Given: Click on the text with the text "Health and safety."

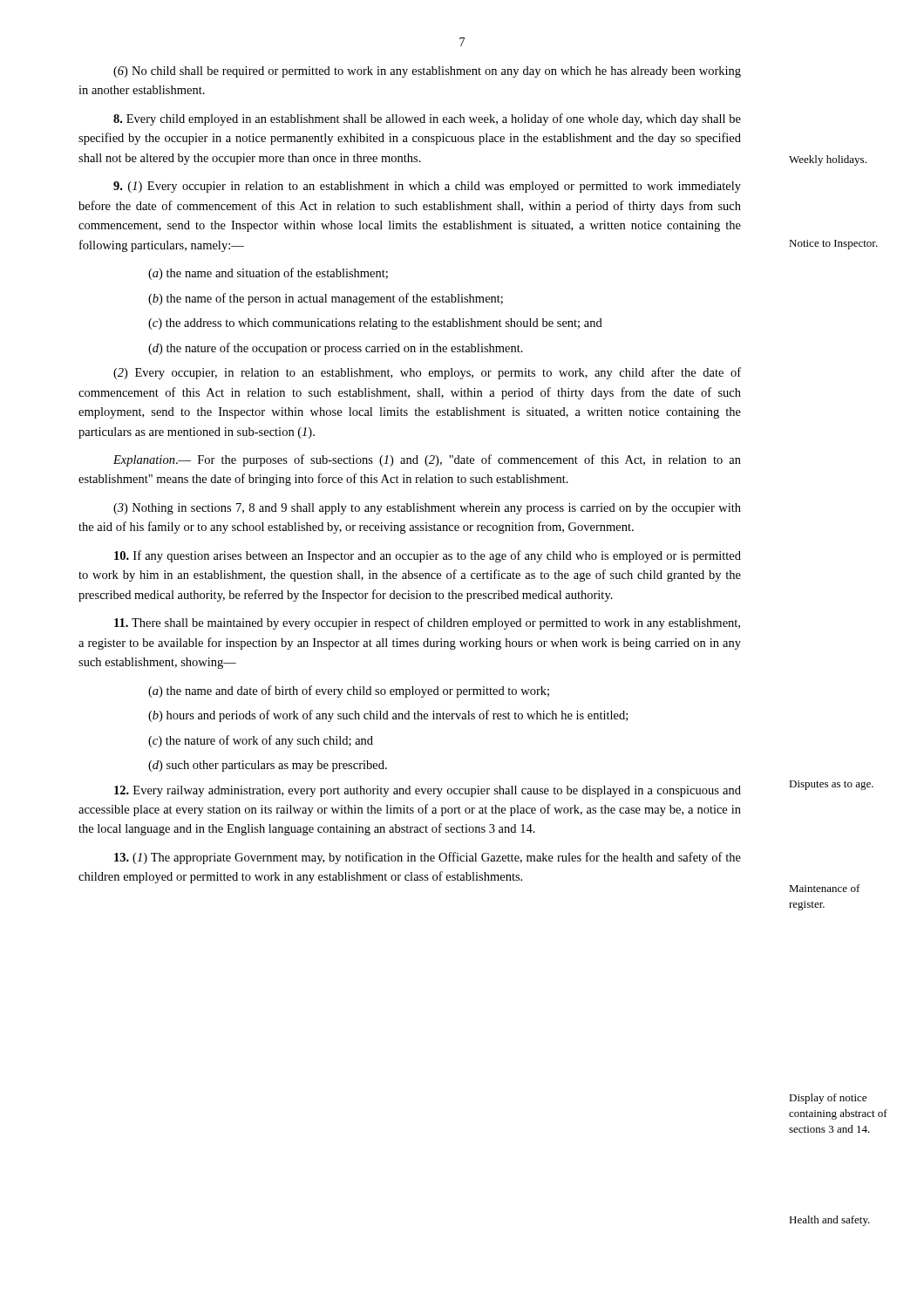Looking at the screenshot, I should [x=830, y=1219].
